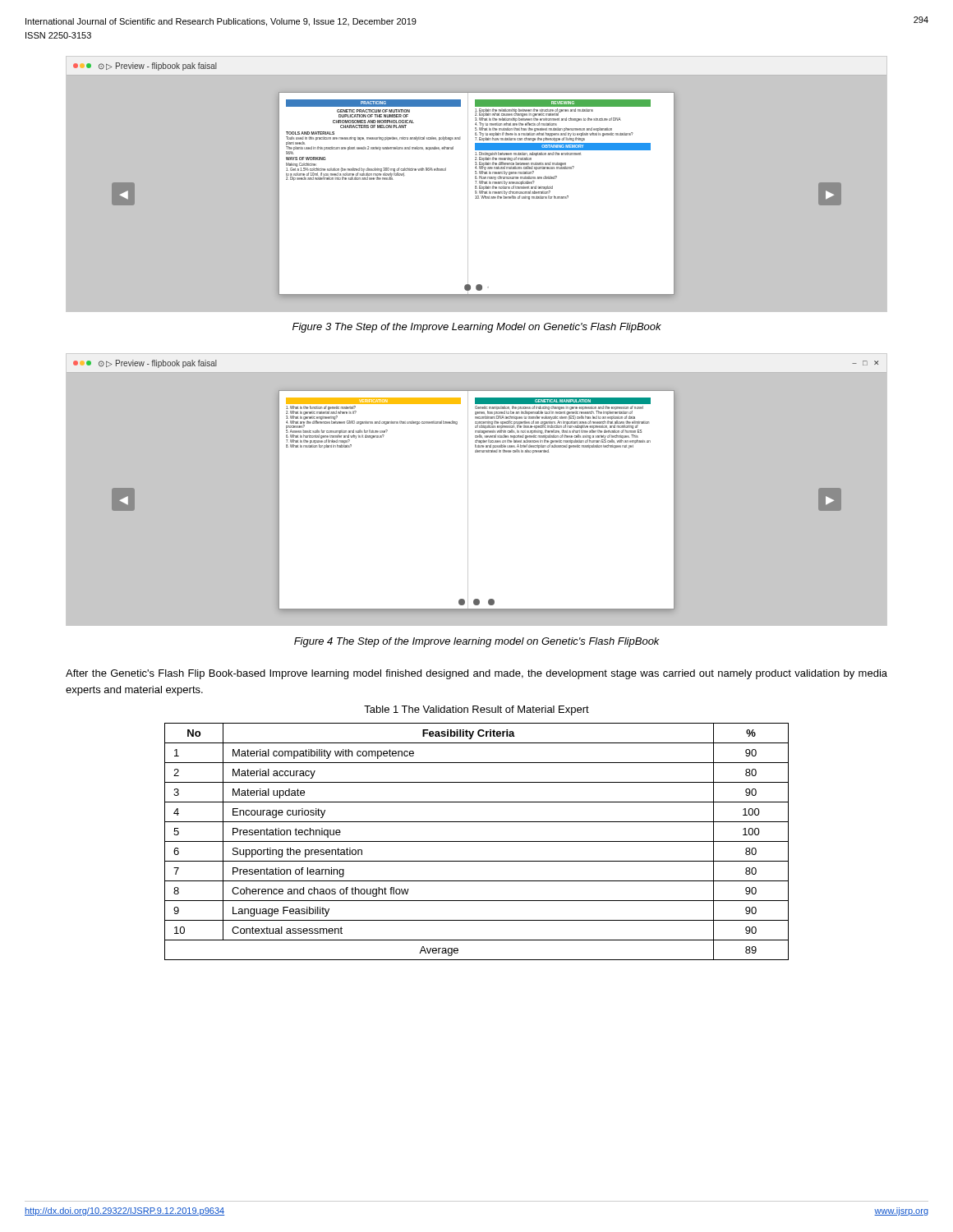Locate the caption that opens with "Figure 3 The Step of the"

tap(476, 326)
